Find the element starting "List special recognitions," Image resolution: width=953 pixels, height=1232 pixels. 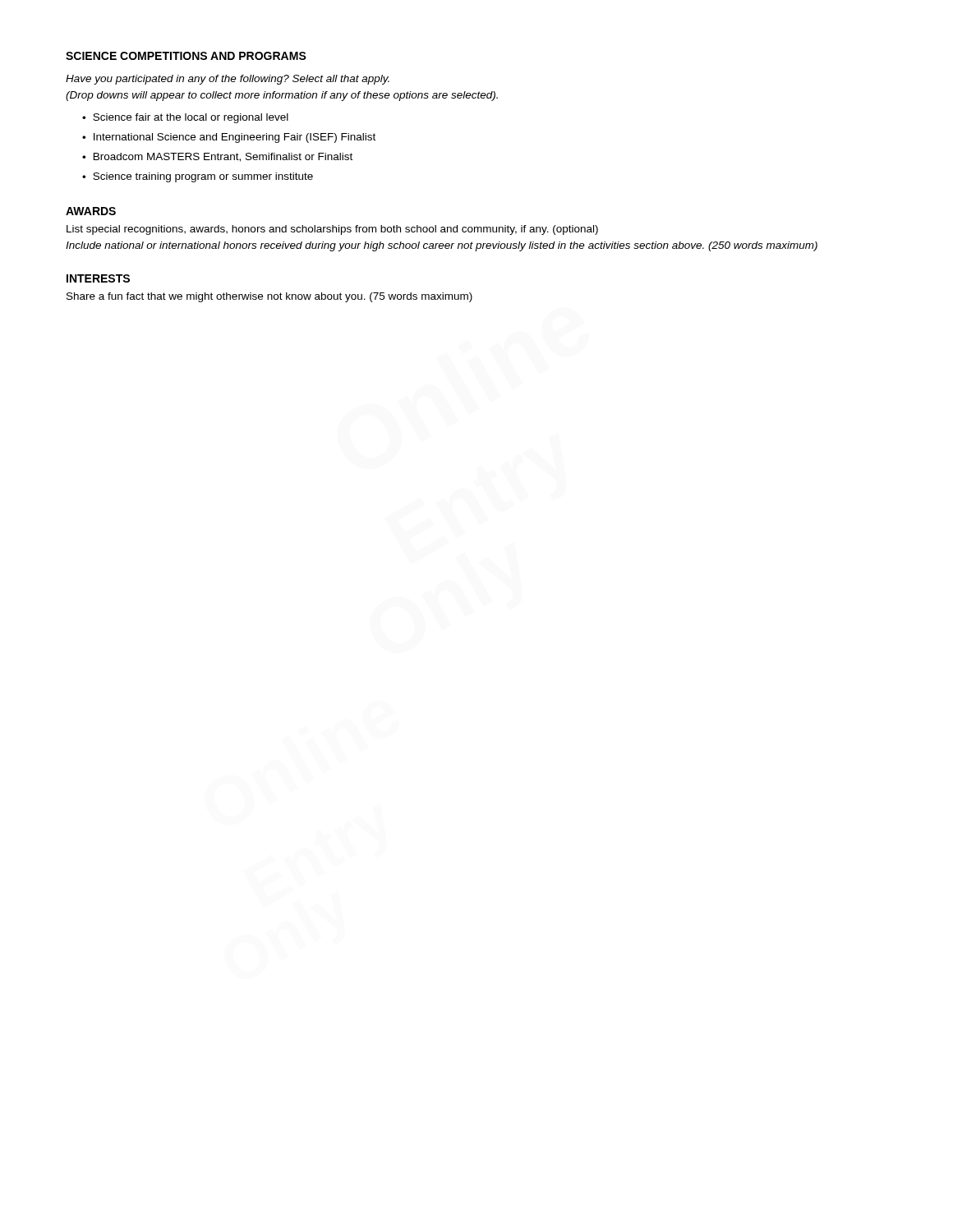point(442,237)
